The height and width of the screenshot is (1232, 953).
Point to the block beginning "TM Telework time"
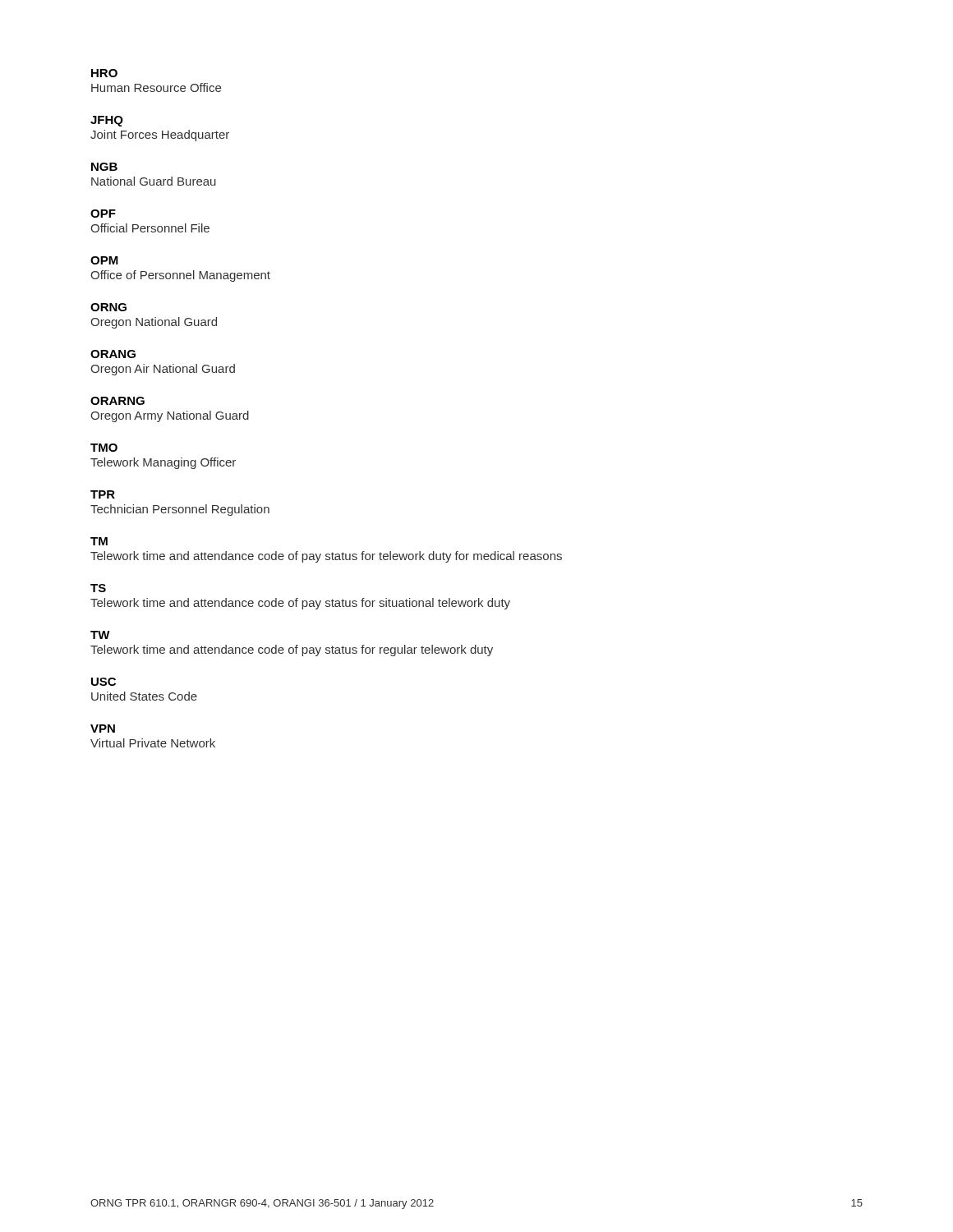pyautogui.click(x=476, y=548)
